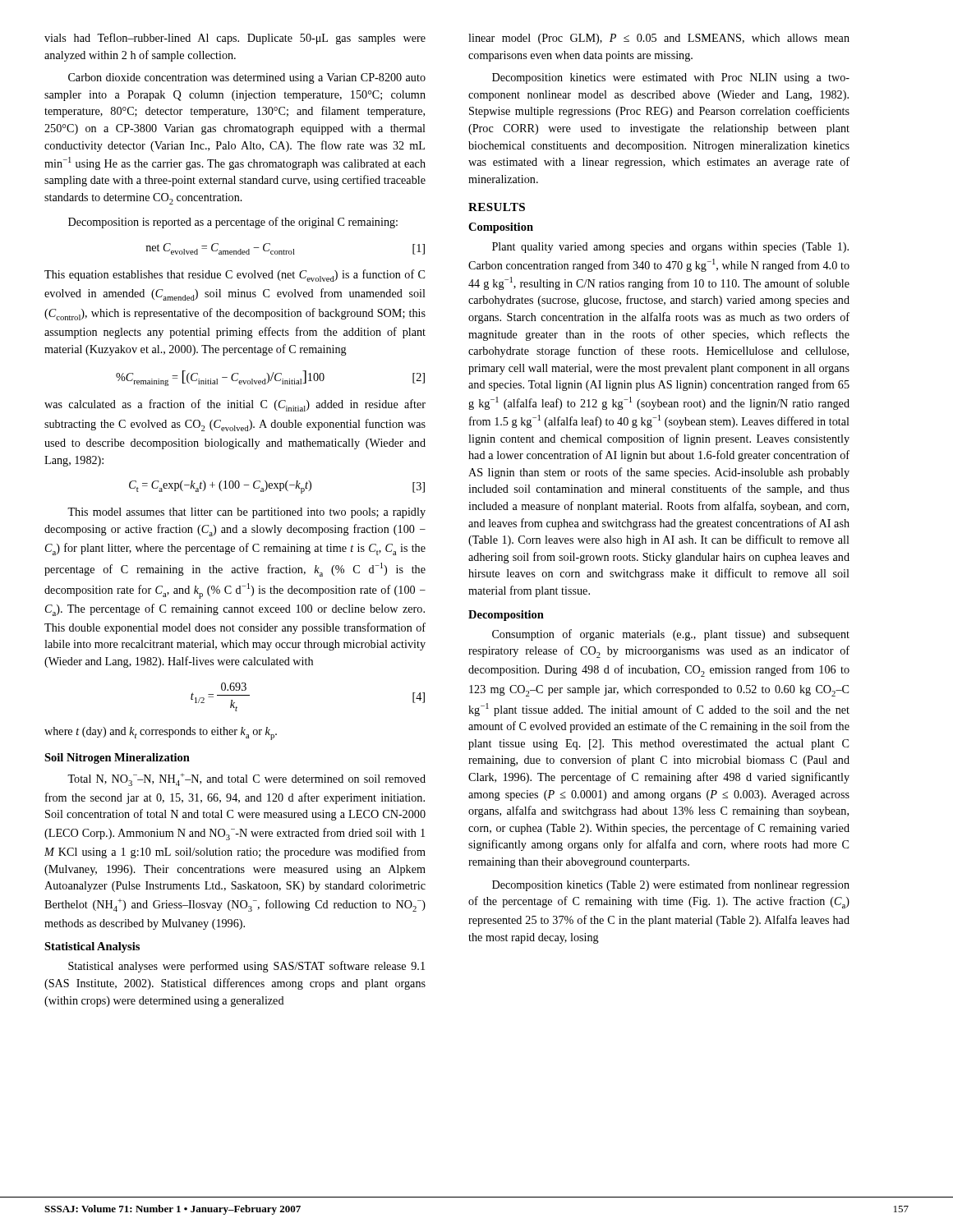Where is the formula that starts "net Cevolved = Camended − Ccontrol"?
Image resolution: width=953 pixels, height=1232 pixels.
235,249
